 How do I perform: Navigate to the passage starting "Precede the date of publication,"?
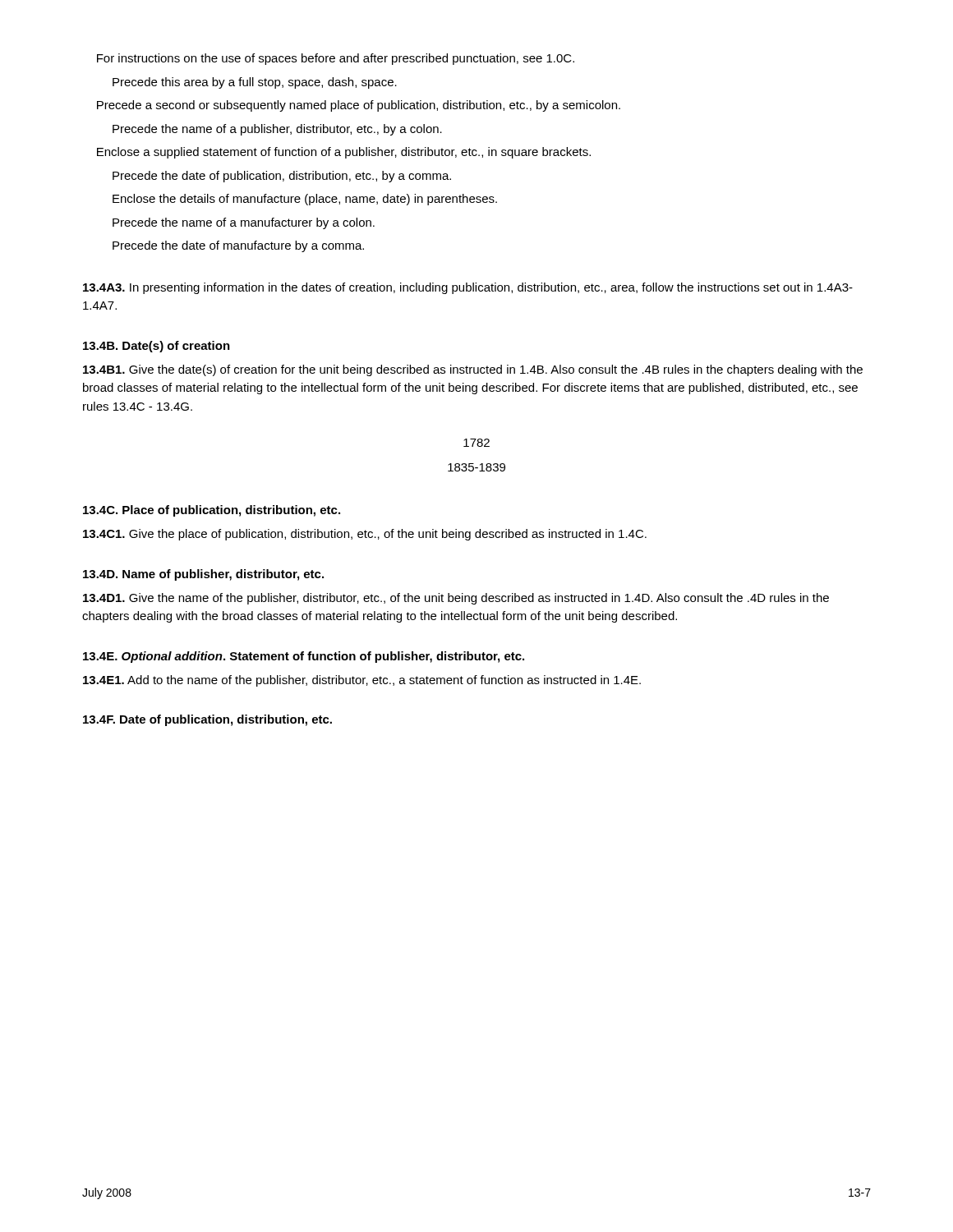282,175
